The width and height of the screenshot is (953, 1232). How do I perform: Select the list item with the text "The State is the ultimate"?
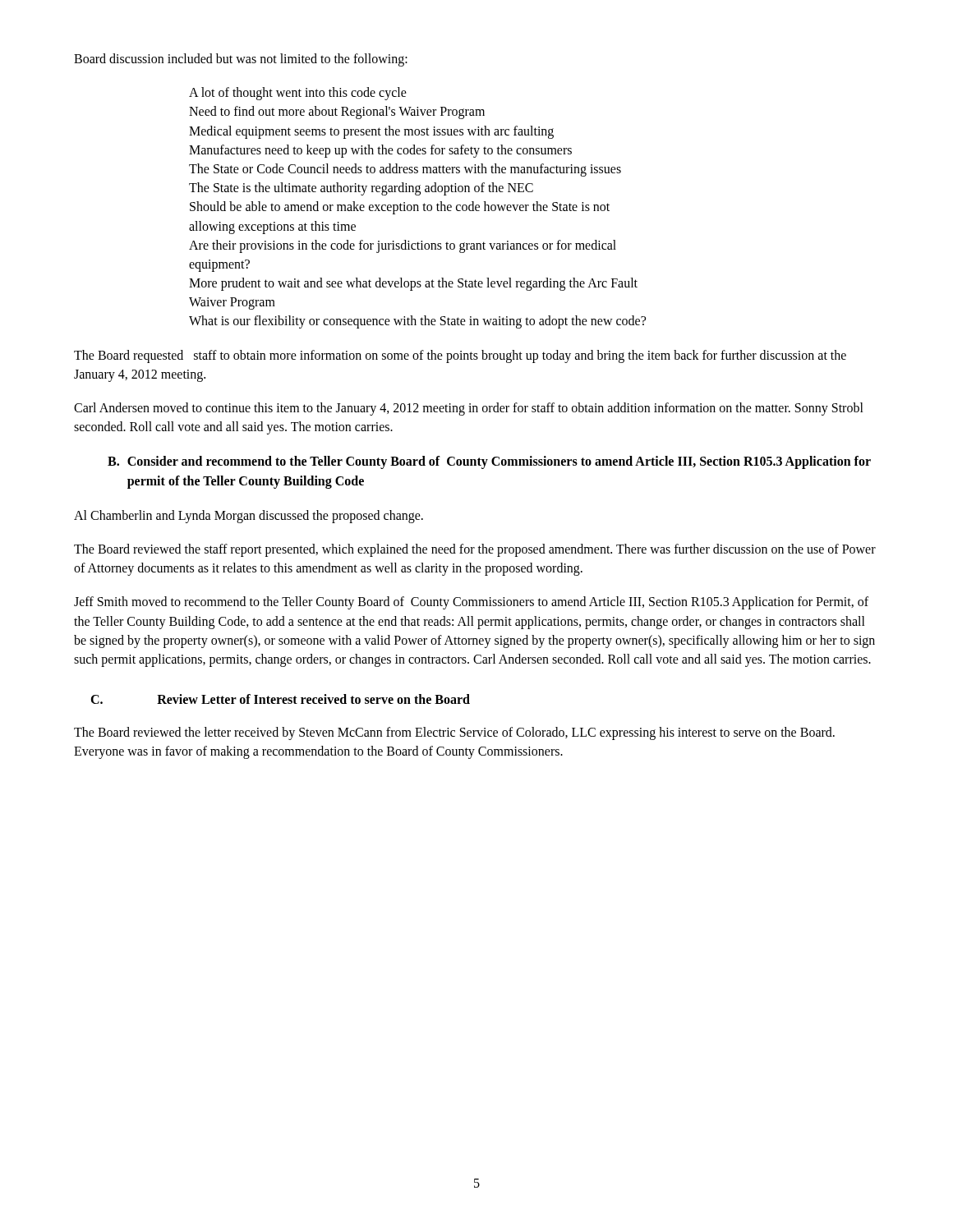pyautogui.click(x=534, y=188)
